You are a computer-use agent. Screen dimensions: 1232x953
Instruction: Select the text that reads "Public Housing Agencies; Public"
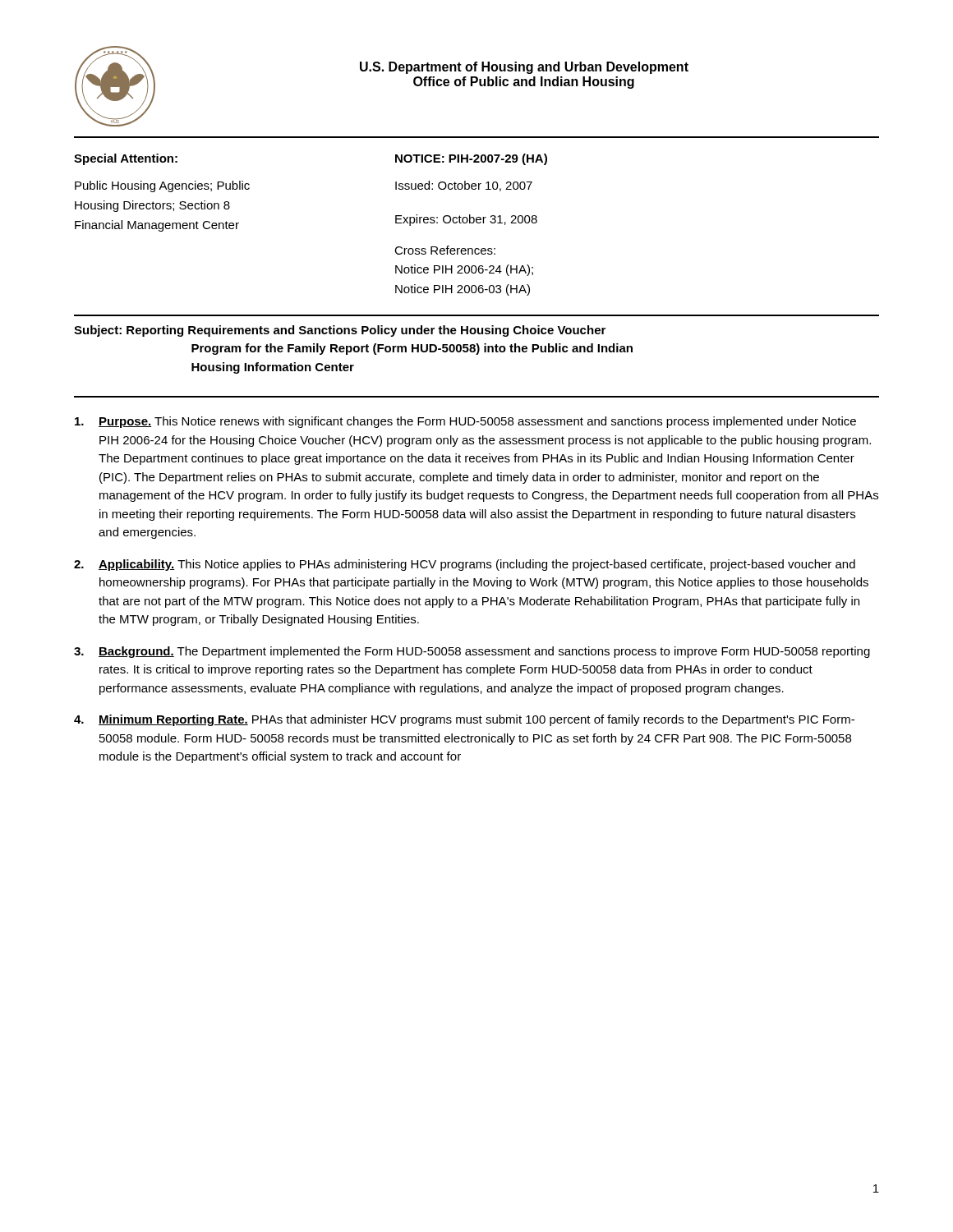pos(162,185)
